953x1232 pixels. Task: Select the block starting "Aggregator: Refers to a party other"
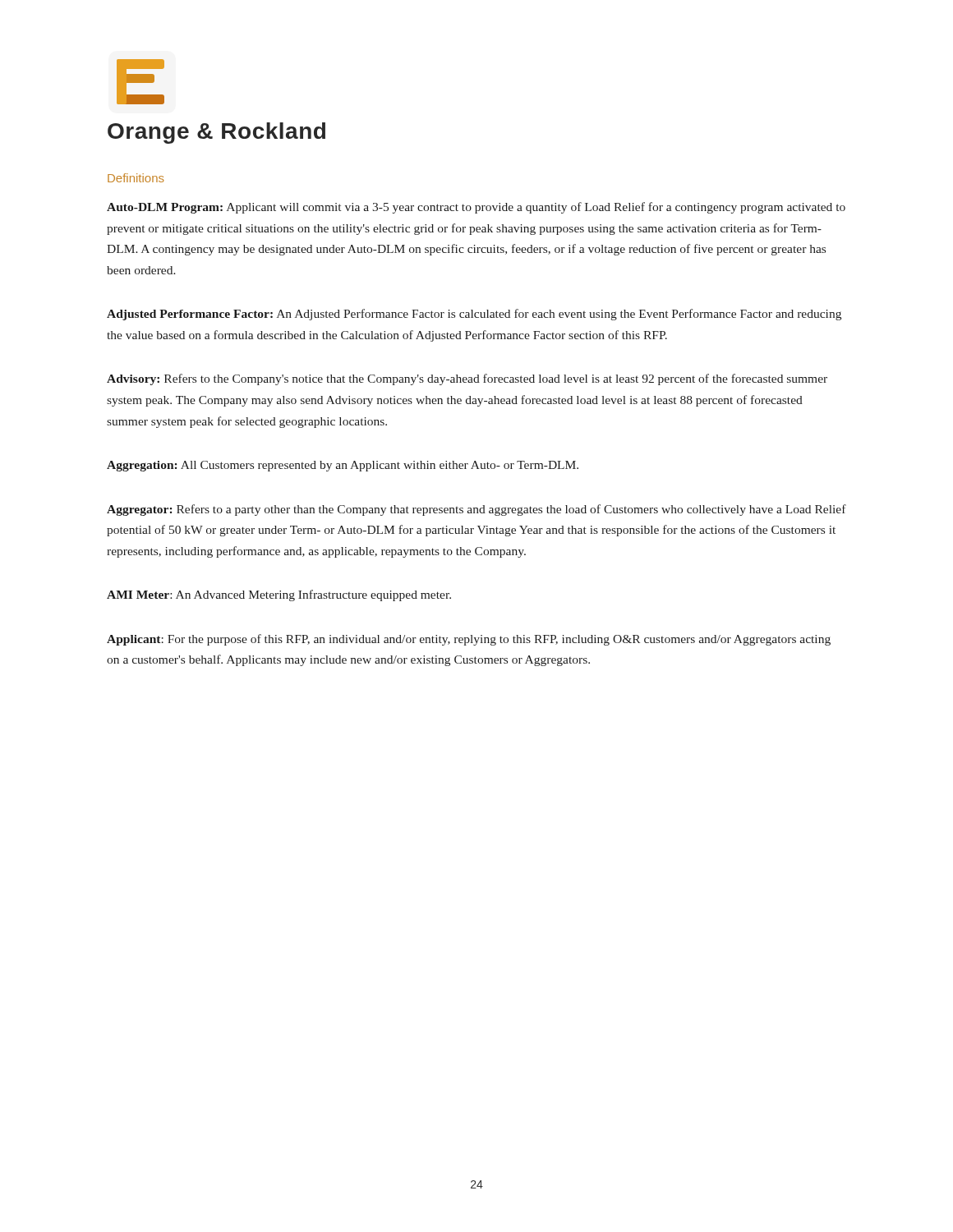coord(476,530)
